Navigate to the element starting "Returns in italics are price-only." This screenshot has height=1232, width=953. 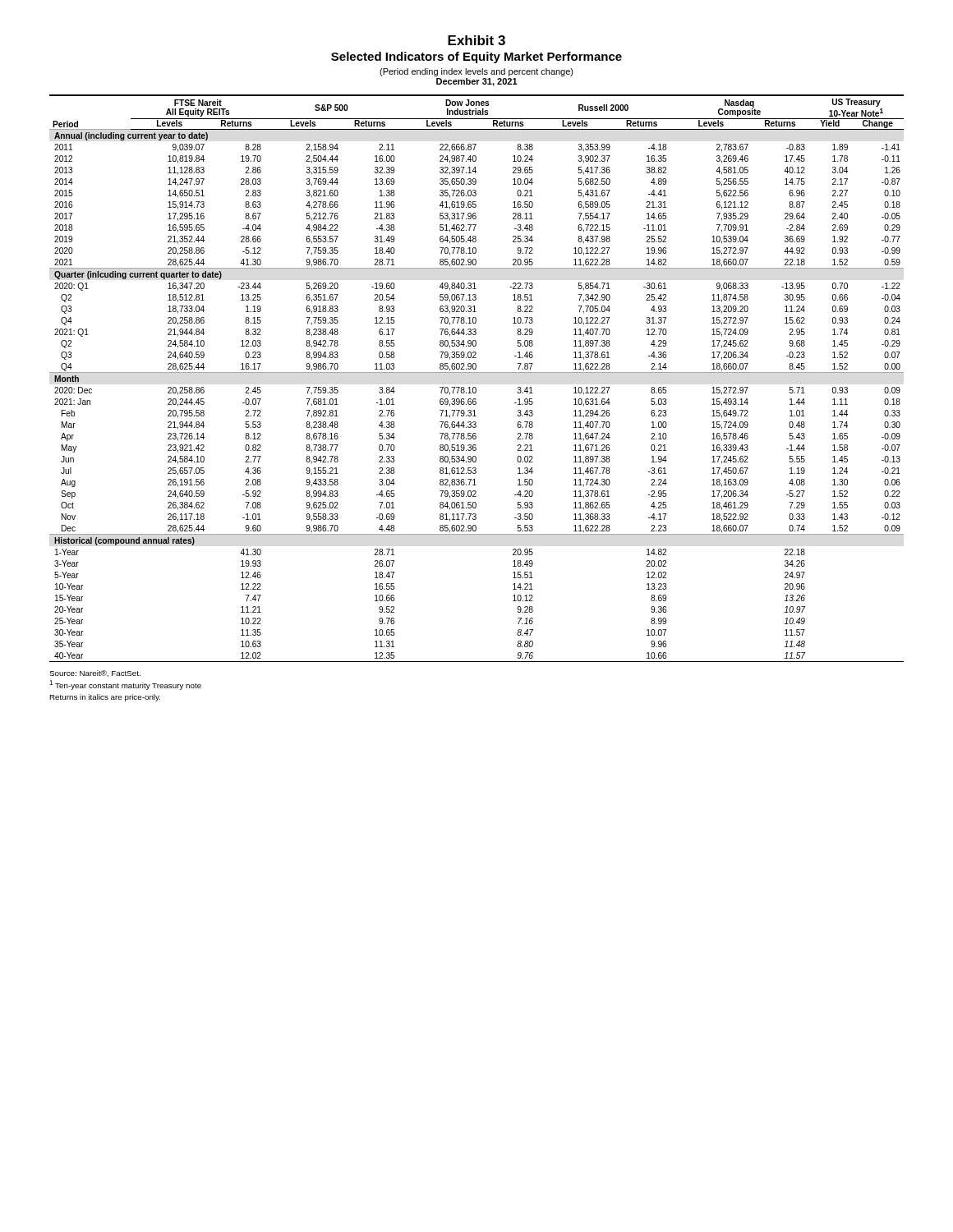[x=105, y=697]
